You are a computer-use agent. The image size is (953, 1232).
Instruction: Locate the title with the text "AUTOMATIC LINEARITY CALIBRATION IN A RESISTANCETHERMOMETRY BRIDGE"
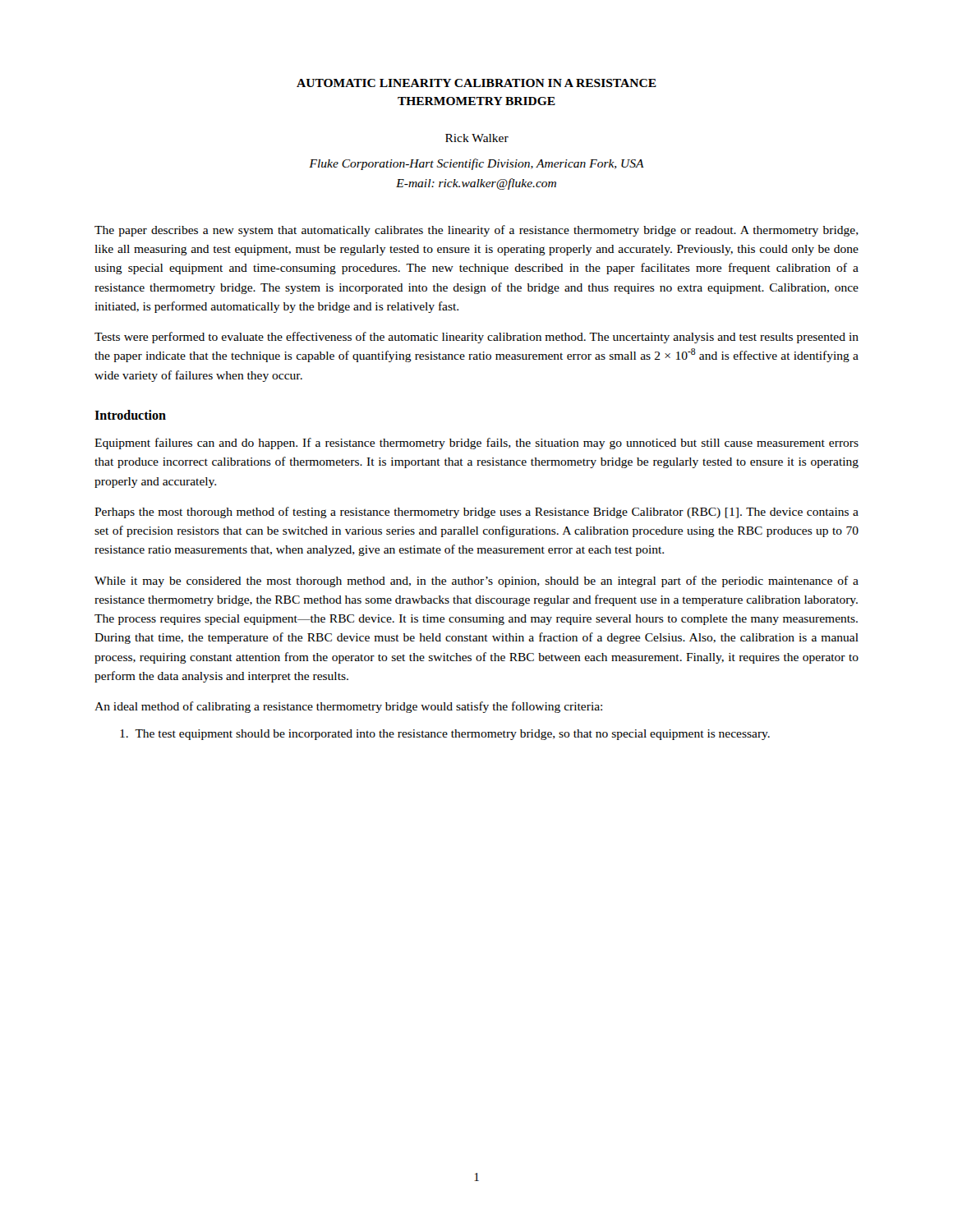pyautogui.click(x=476, y=92)
